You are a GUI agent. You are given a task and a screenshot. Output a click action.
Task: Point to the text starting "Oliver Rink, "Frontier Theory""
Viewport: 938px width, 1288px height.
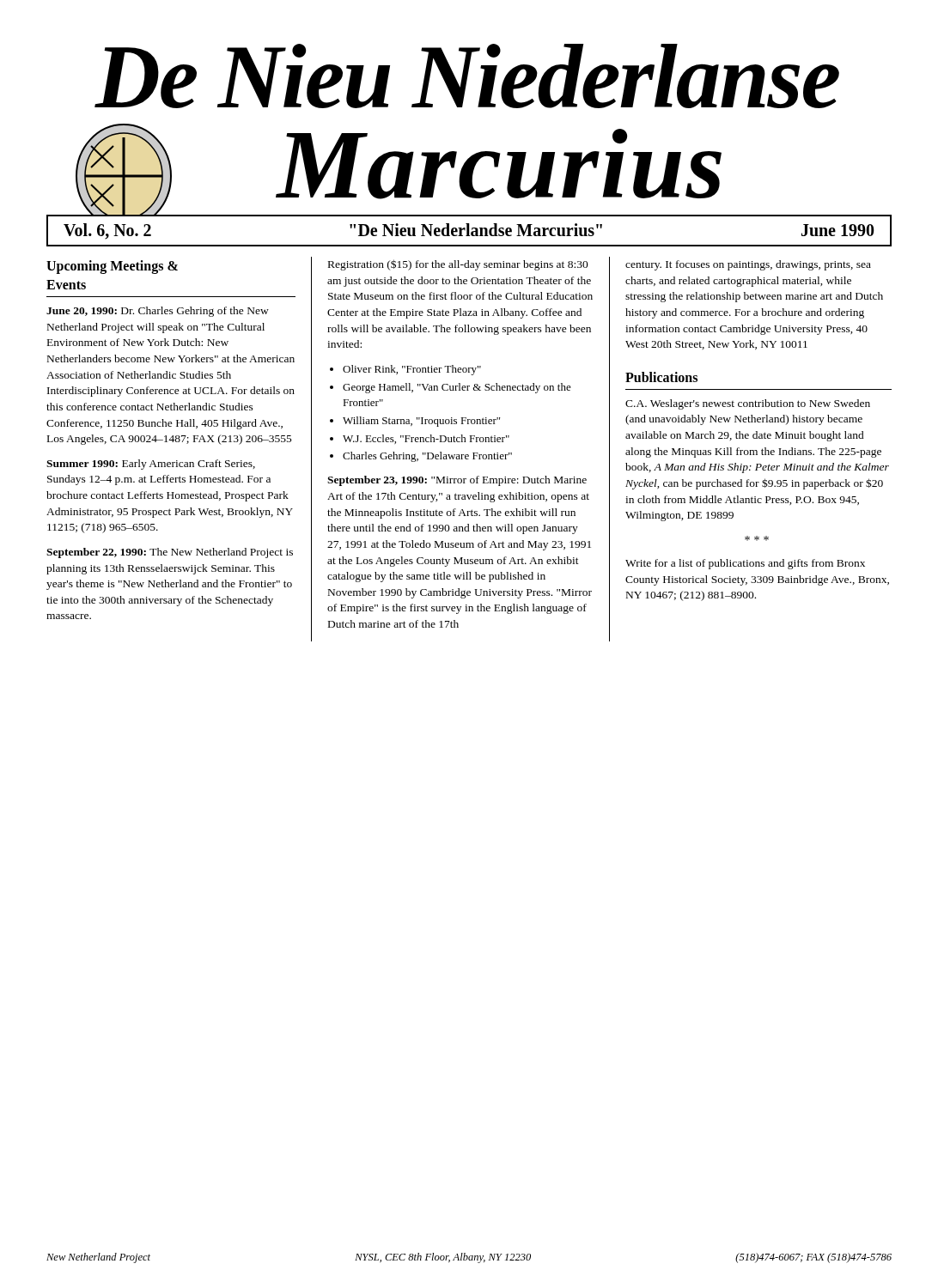click(412, 369)
